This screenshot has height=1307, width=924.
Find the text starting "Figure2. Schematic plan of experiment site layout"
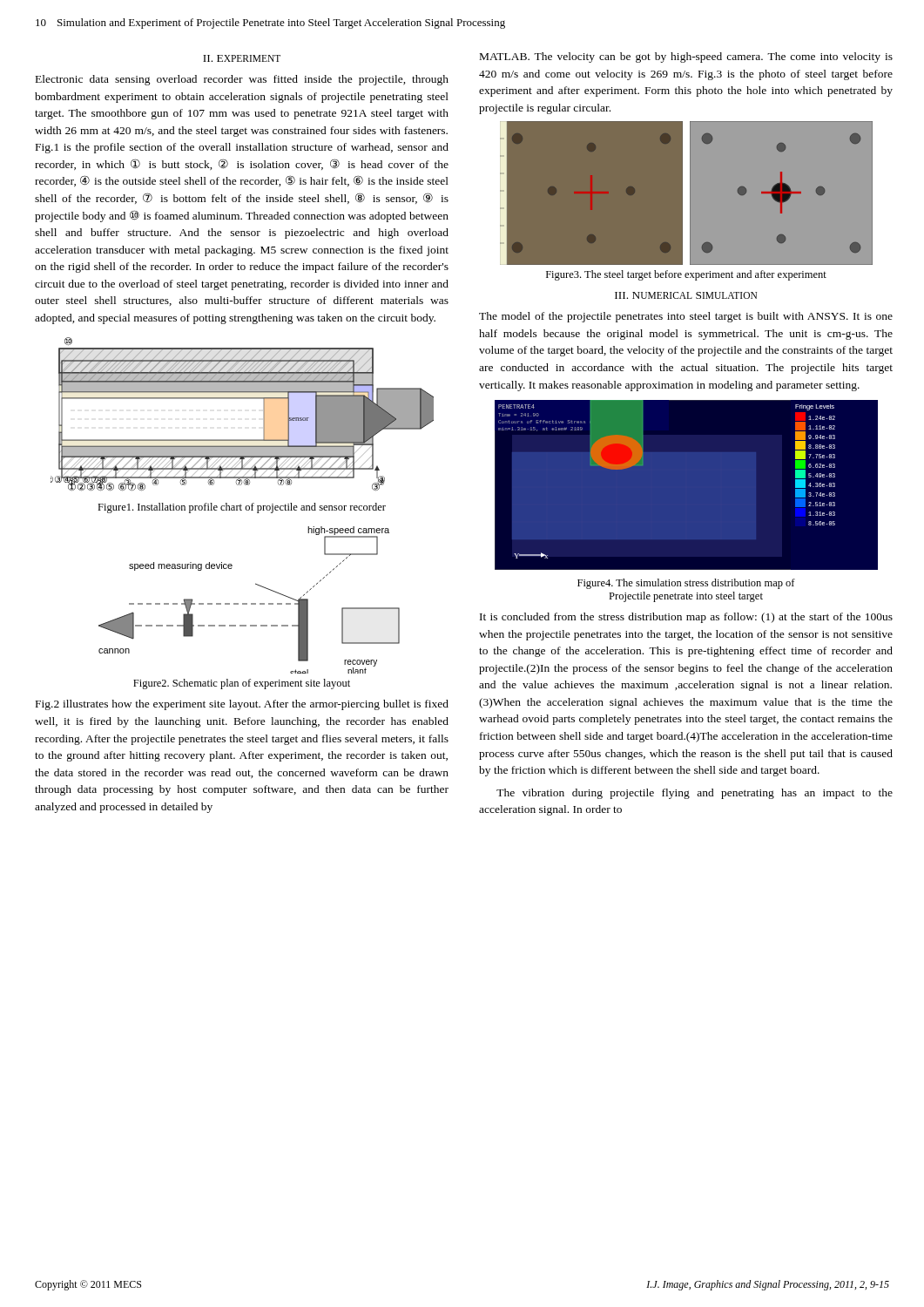pyautogui.click(x=242, y=683)
